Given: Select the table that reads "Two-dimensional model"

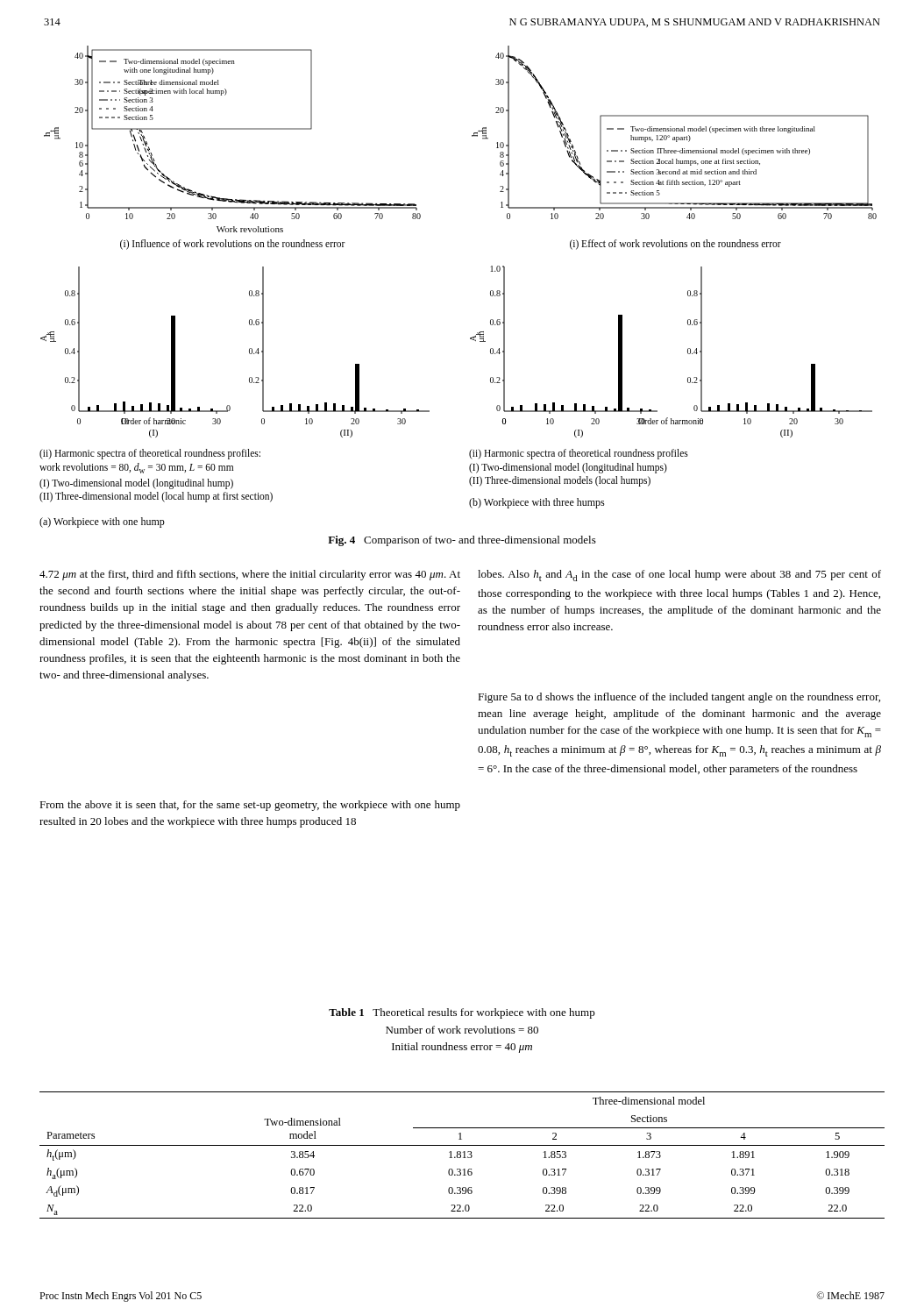Looking at the screenshot, I should [x=462, y=1155].
